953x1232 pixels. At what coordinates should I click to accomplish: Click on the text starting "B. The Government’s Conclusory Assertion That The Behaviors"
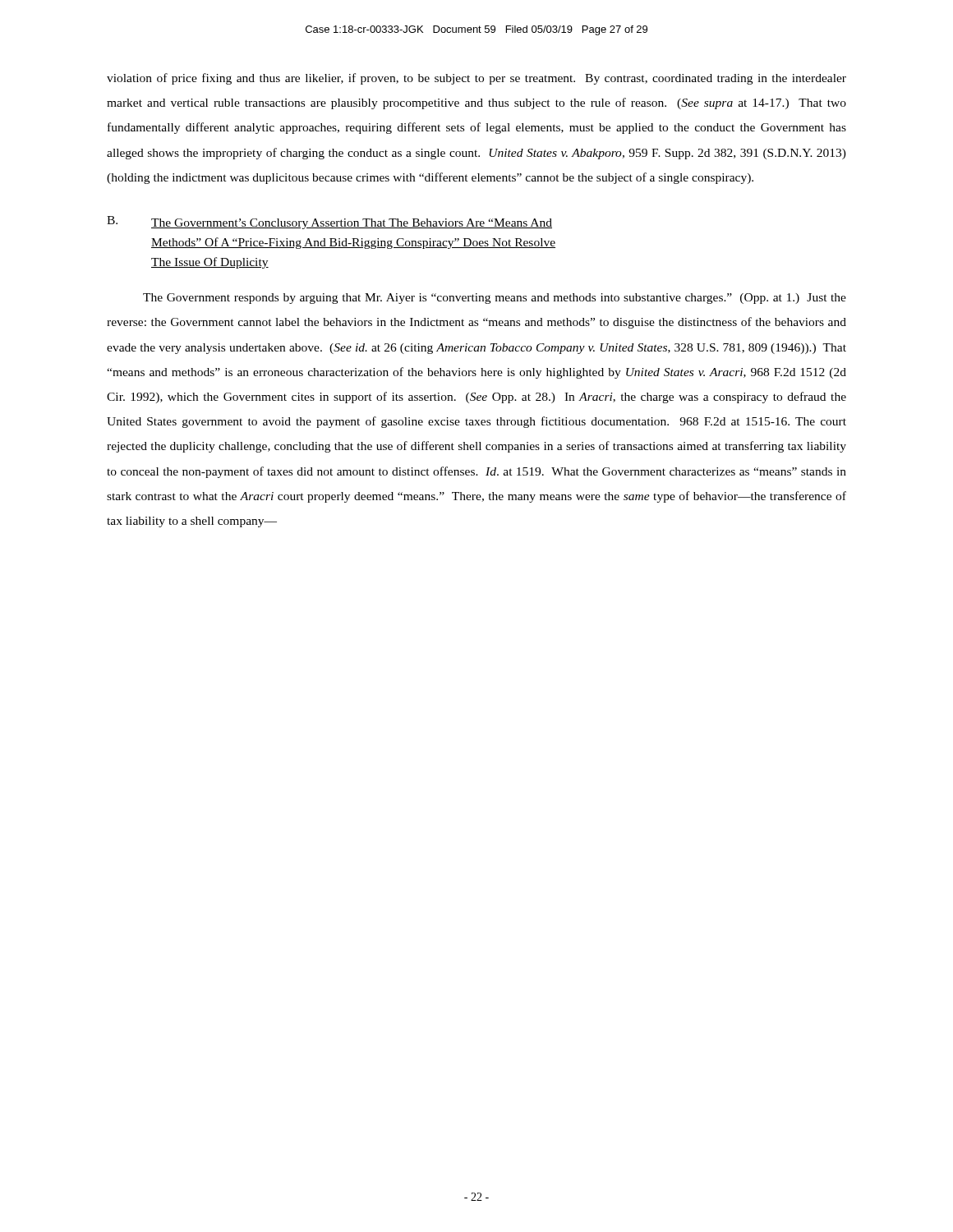click(x=331, y=242)
